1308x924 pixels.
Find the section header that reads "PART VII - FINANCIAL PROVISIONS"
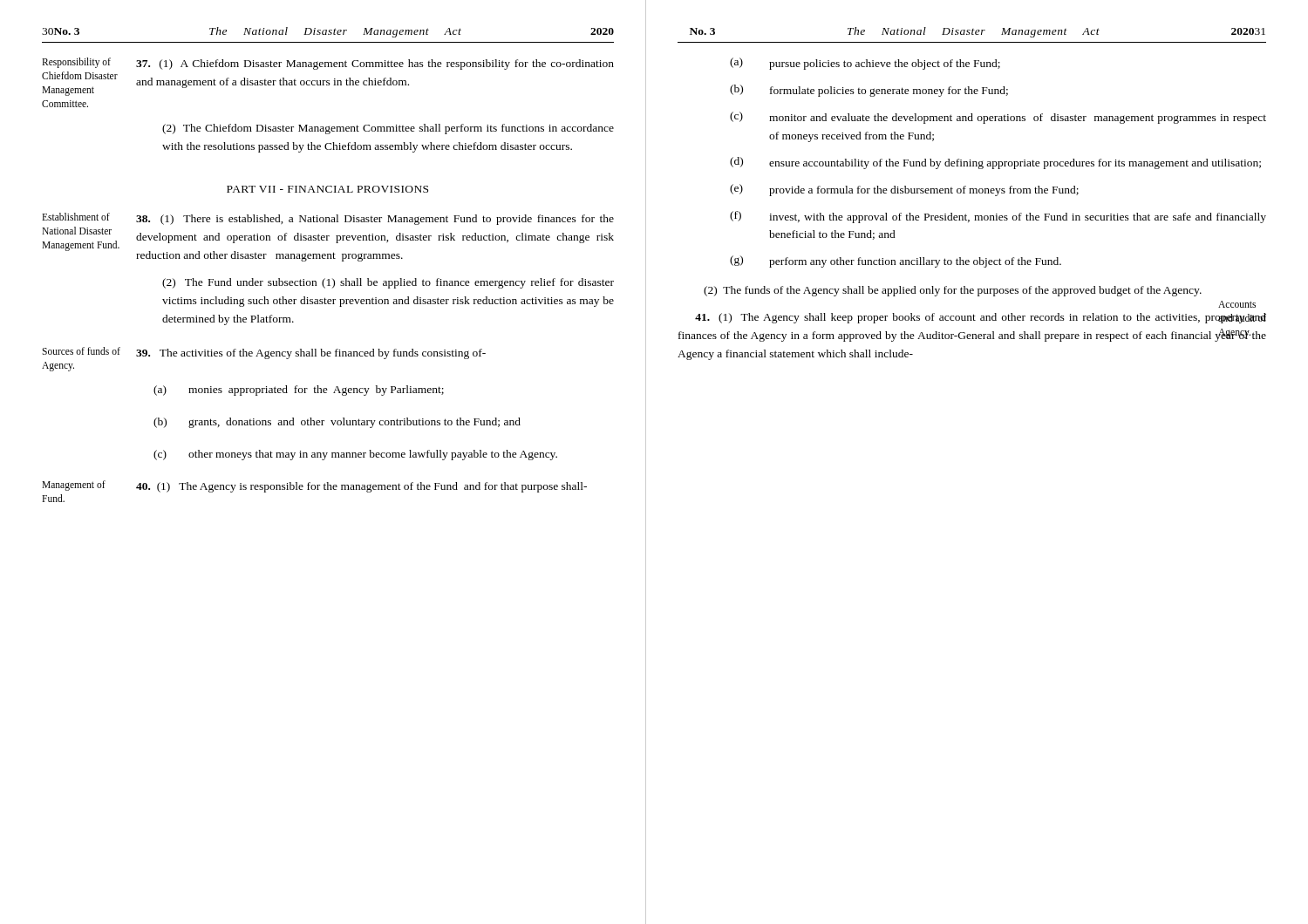pos(328,189)
